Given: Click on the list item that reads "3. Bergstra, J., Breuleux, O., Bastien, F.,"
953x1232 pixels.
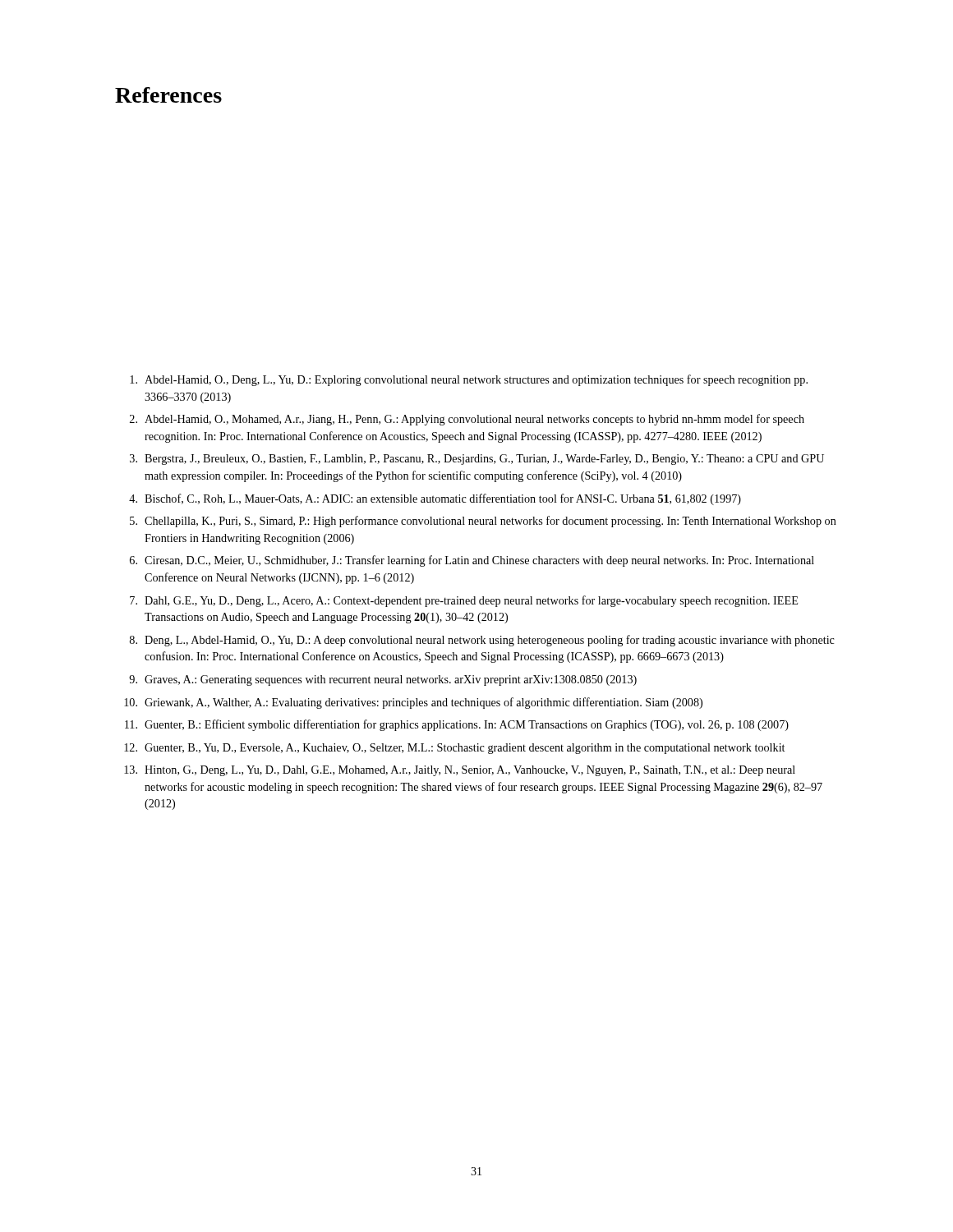Looking at the screenshot, I should 476,467.
